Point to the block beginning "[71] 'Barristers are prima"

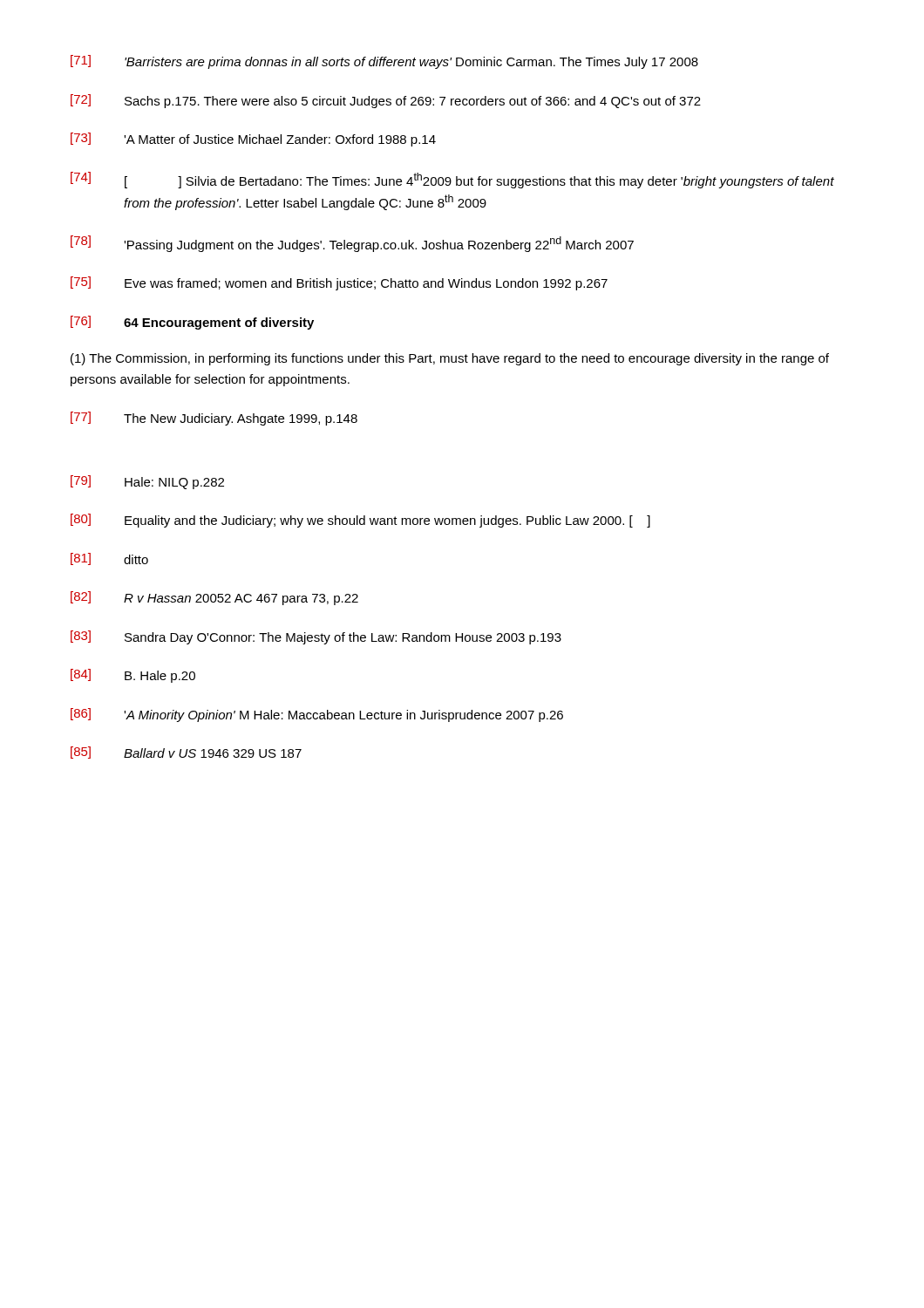point(462,62)
